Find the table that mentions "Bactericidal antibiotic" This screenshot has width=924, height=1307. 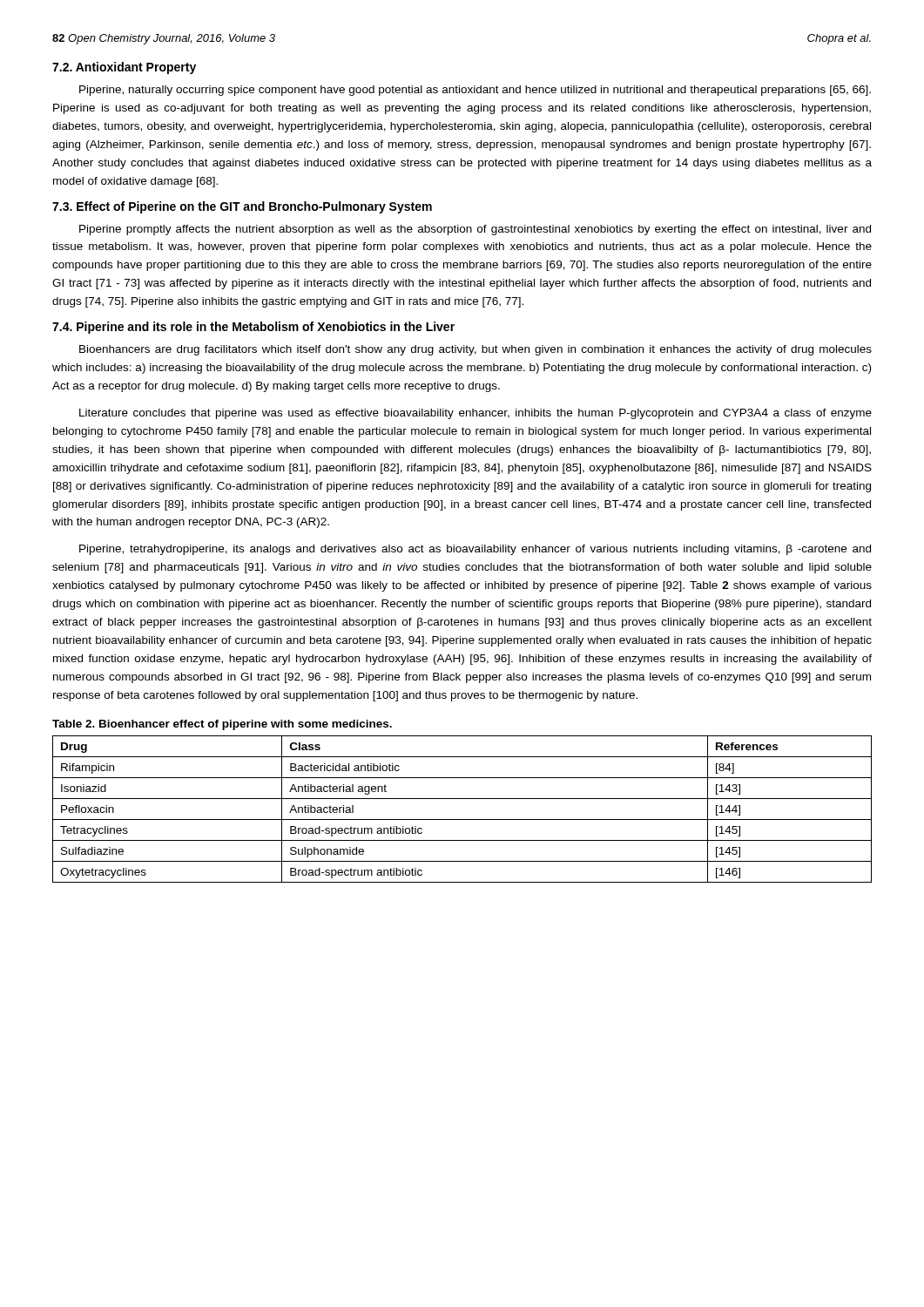click(462, 809)
